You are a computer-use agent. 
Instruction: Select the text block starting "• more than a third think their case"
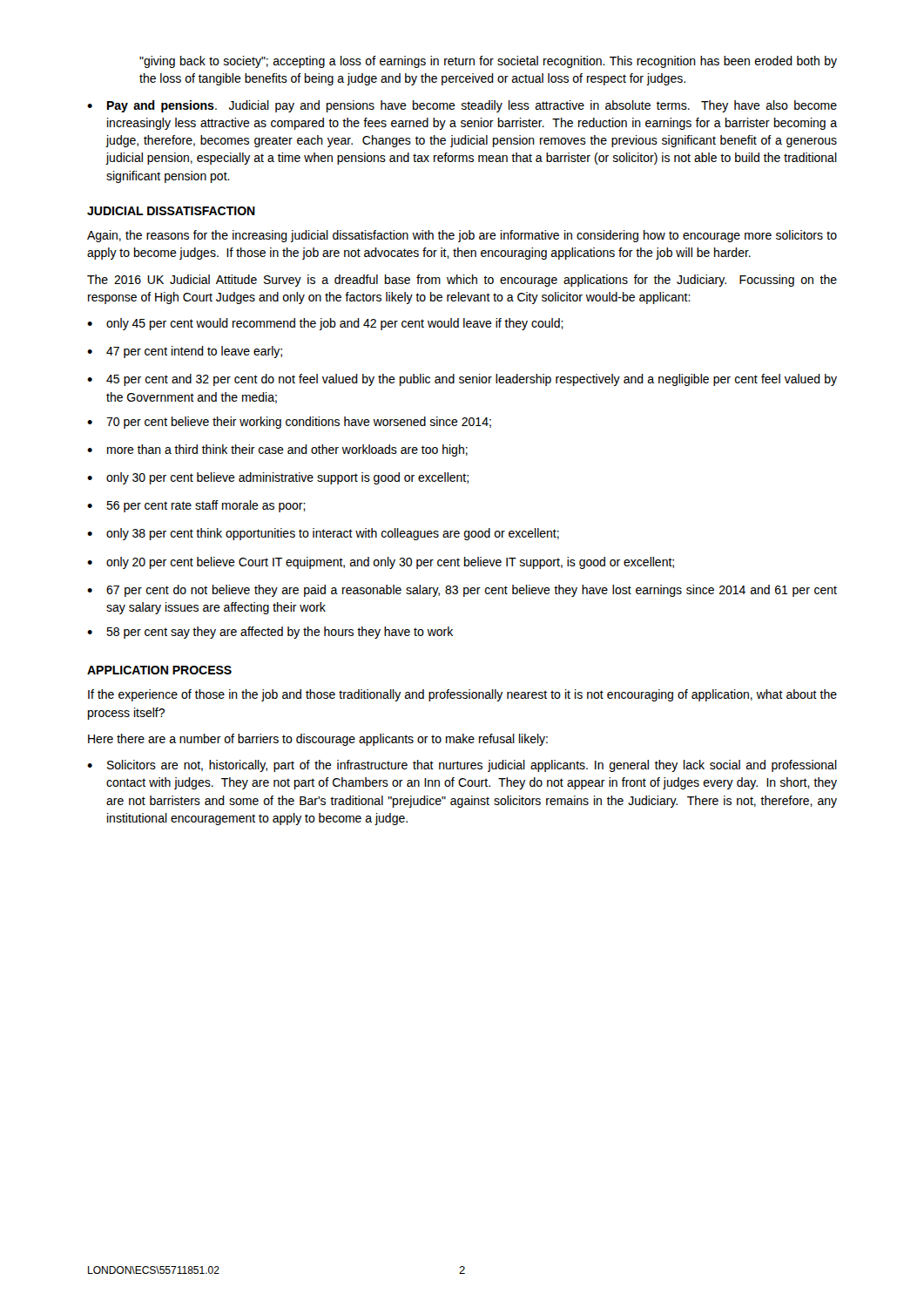click(x=462, y=452)
